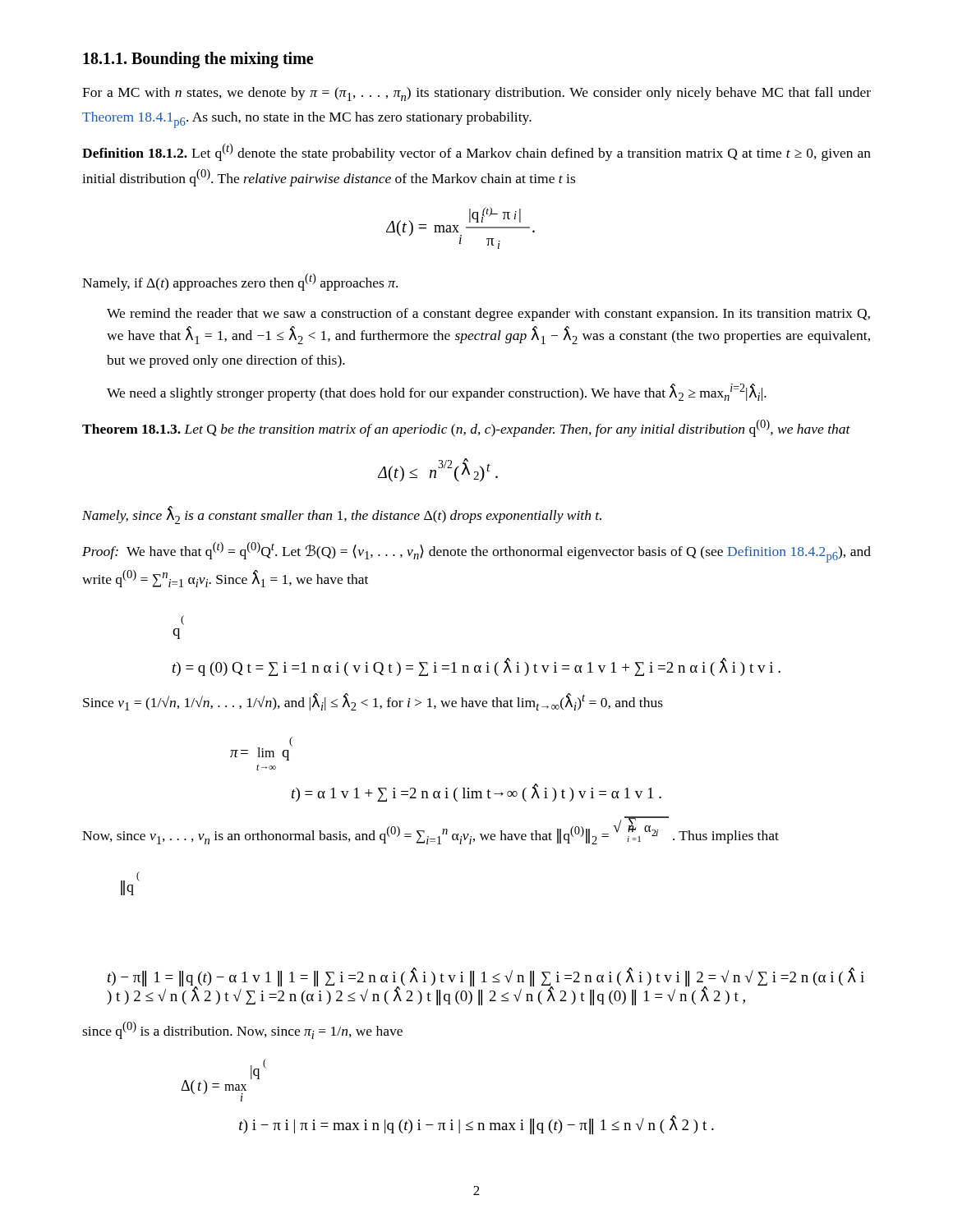This screenshot has height=1232, width=953.
Task: Locate the text block containing "Namely, since λ̂2 is a constant"
Action: (342, 517)
